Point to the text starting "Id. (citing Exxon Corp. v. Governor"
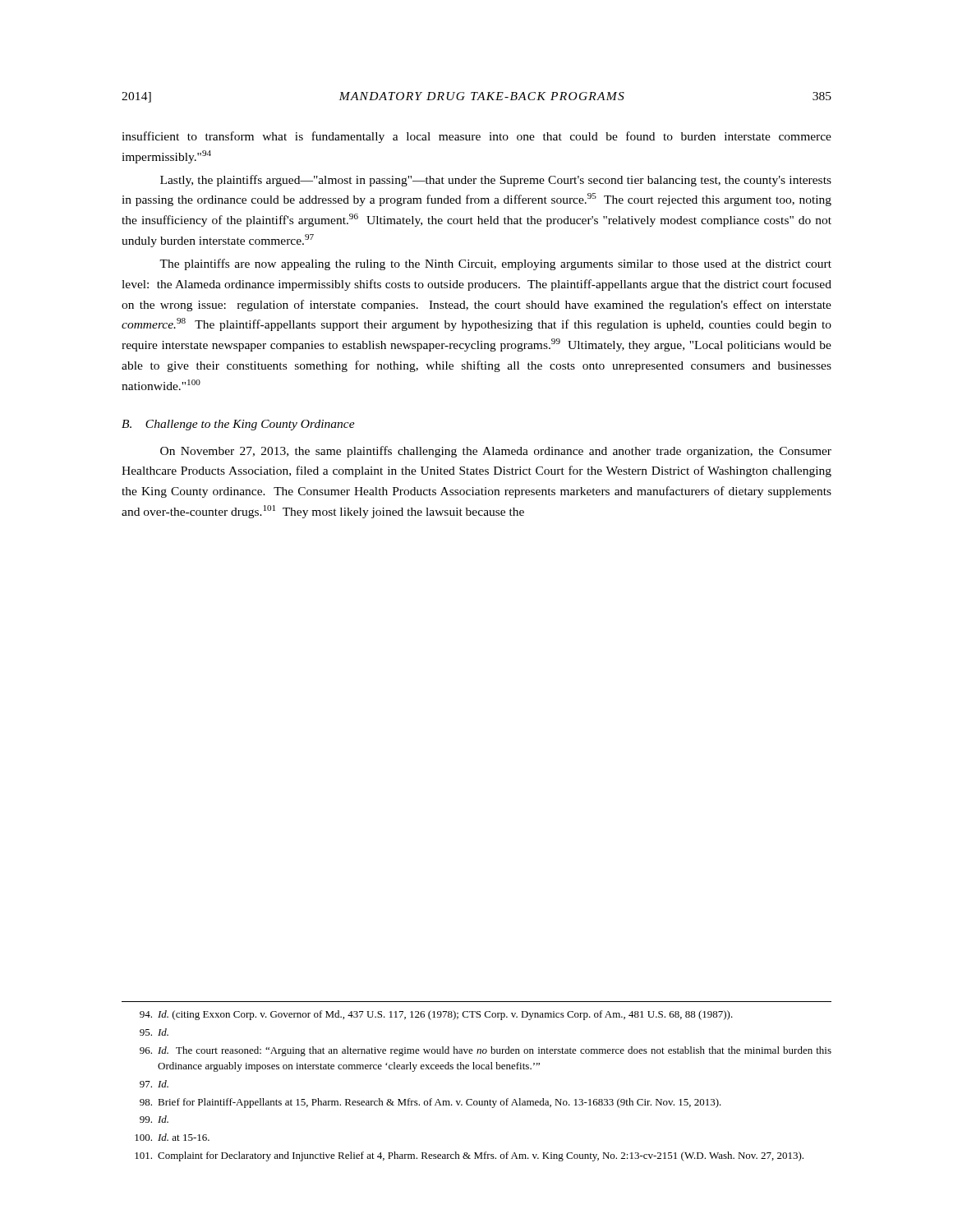The image size is (953, 1232). tap(476, 1015)
